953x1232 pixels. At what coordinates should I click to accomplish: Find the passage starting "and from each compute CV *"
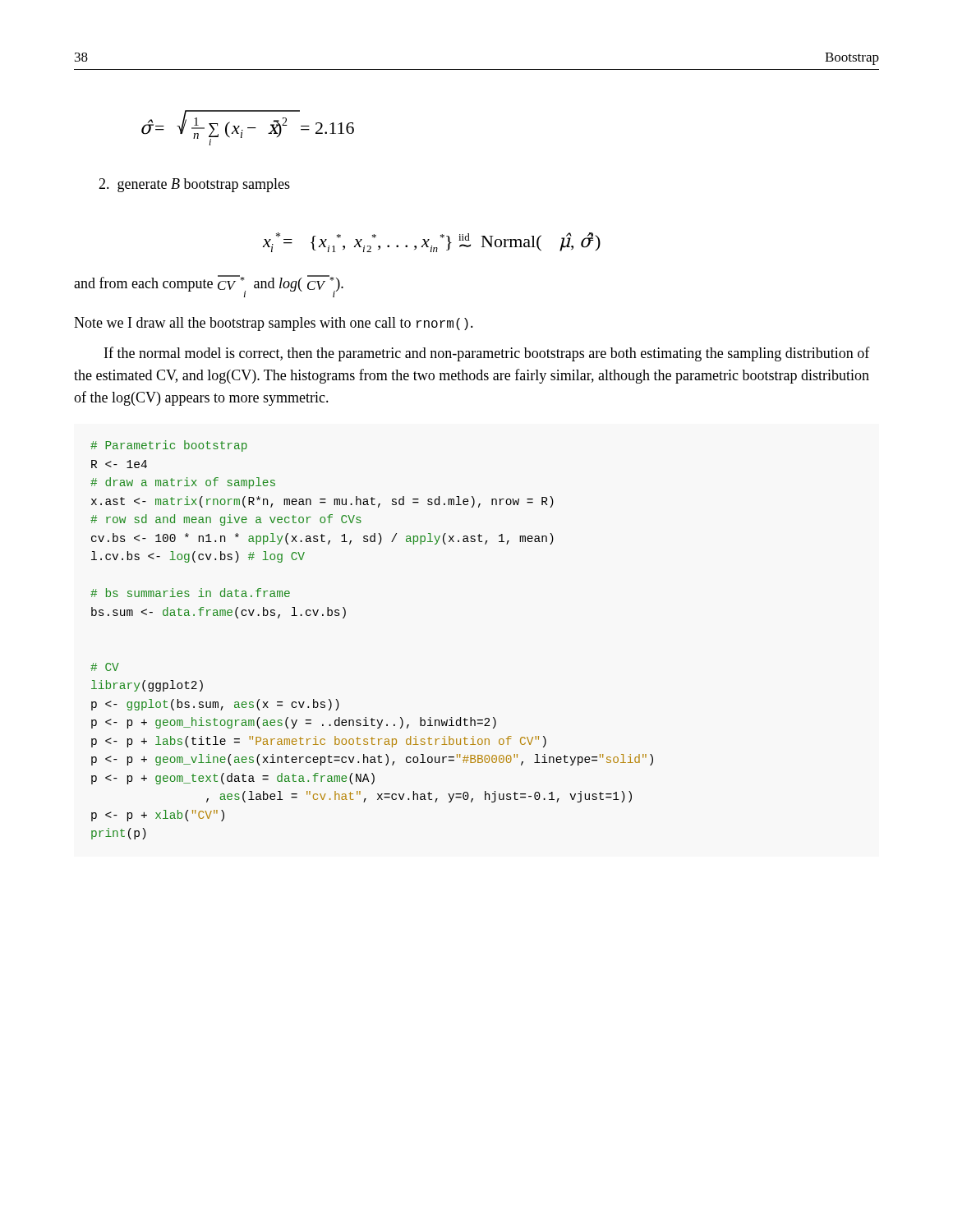(x=209, y=285)
